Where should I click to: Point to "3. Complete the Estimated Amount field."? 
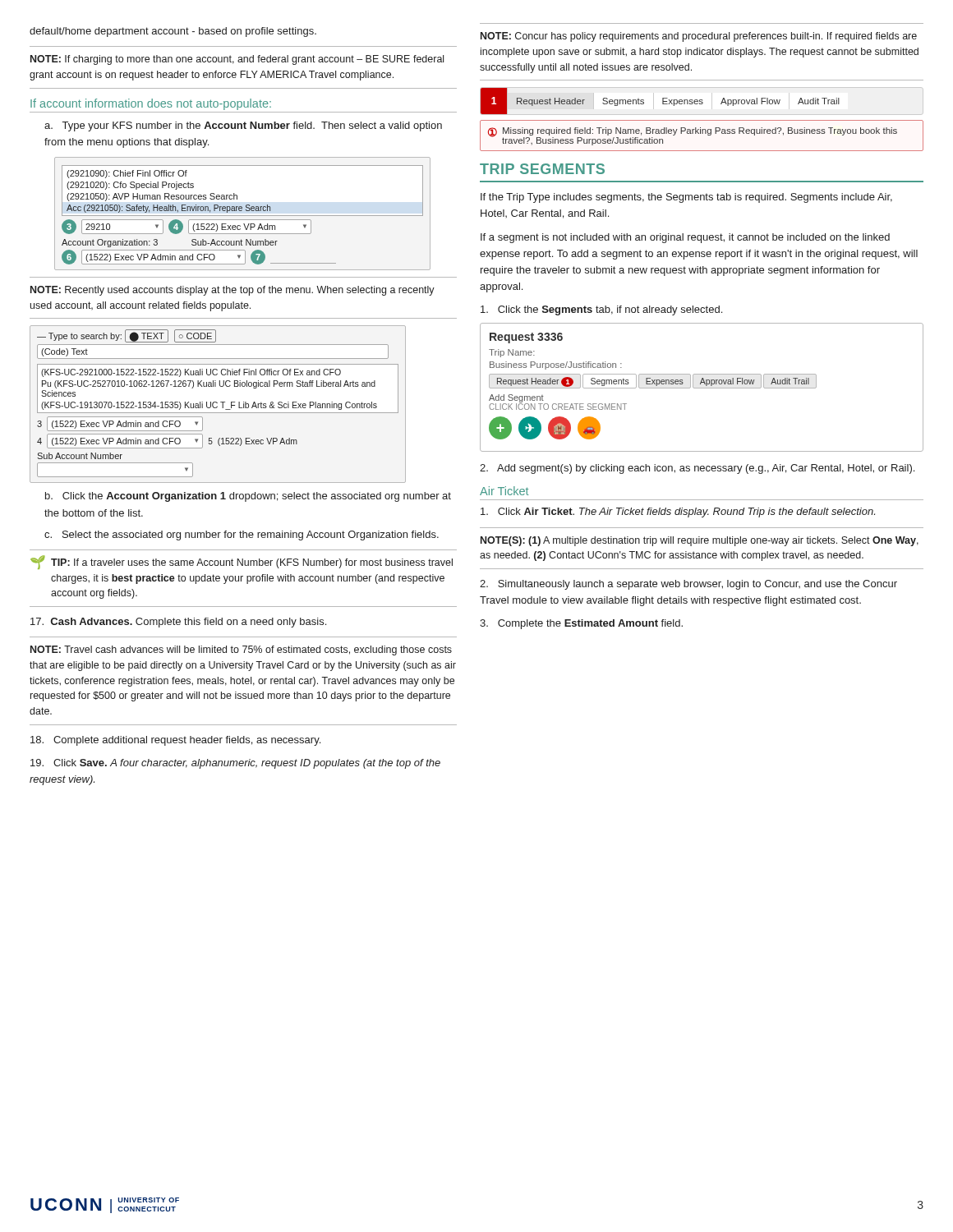581,624
